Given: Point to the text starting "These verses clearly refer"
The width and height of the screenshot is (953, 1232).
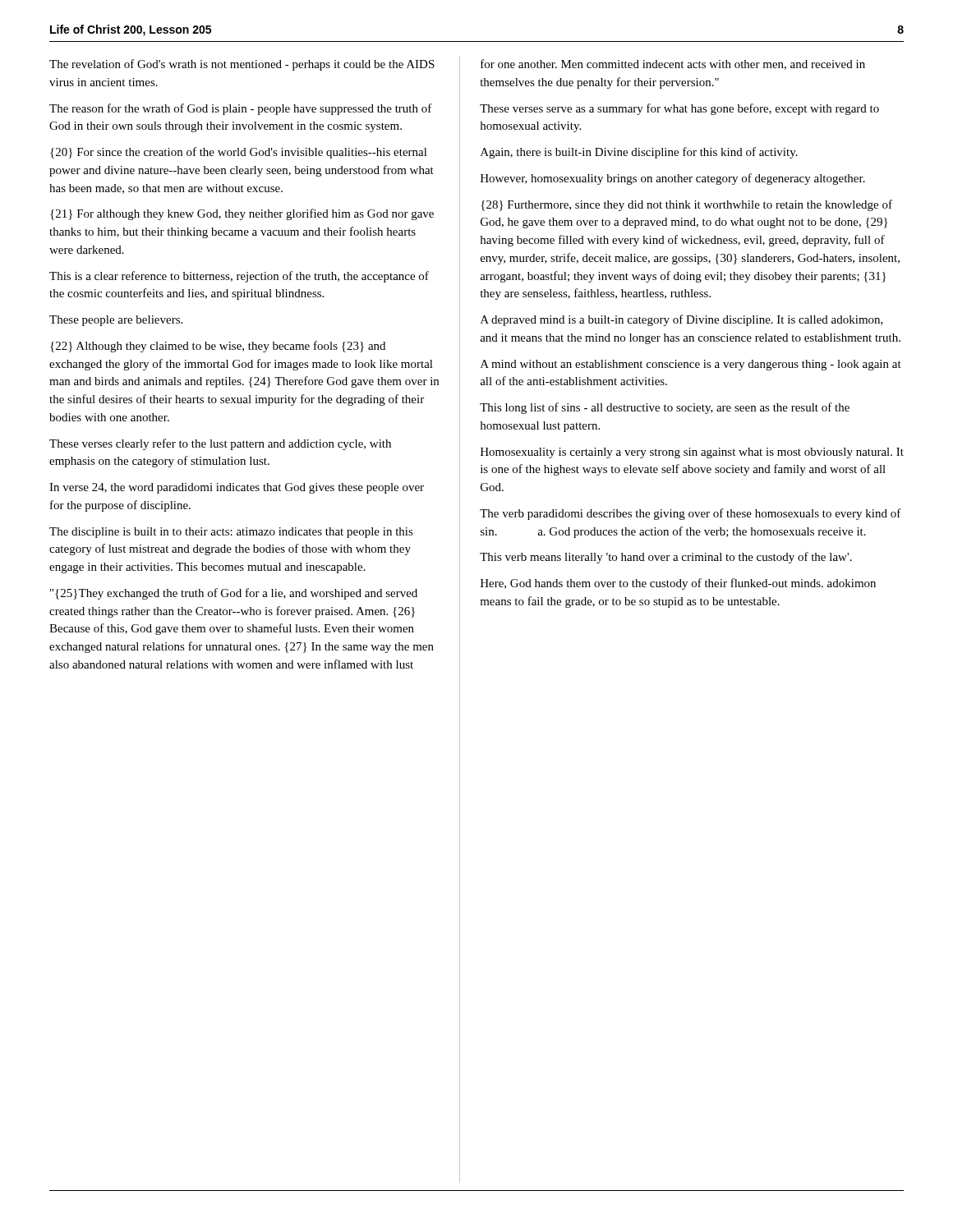Looking at the screenshot, I should 244,453.
